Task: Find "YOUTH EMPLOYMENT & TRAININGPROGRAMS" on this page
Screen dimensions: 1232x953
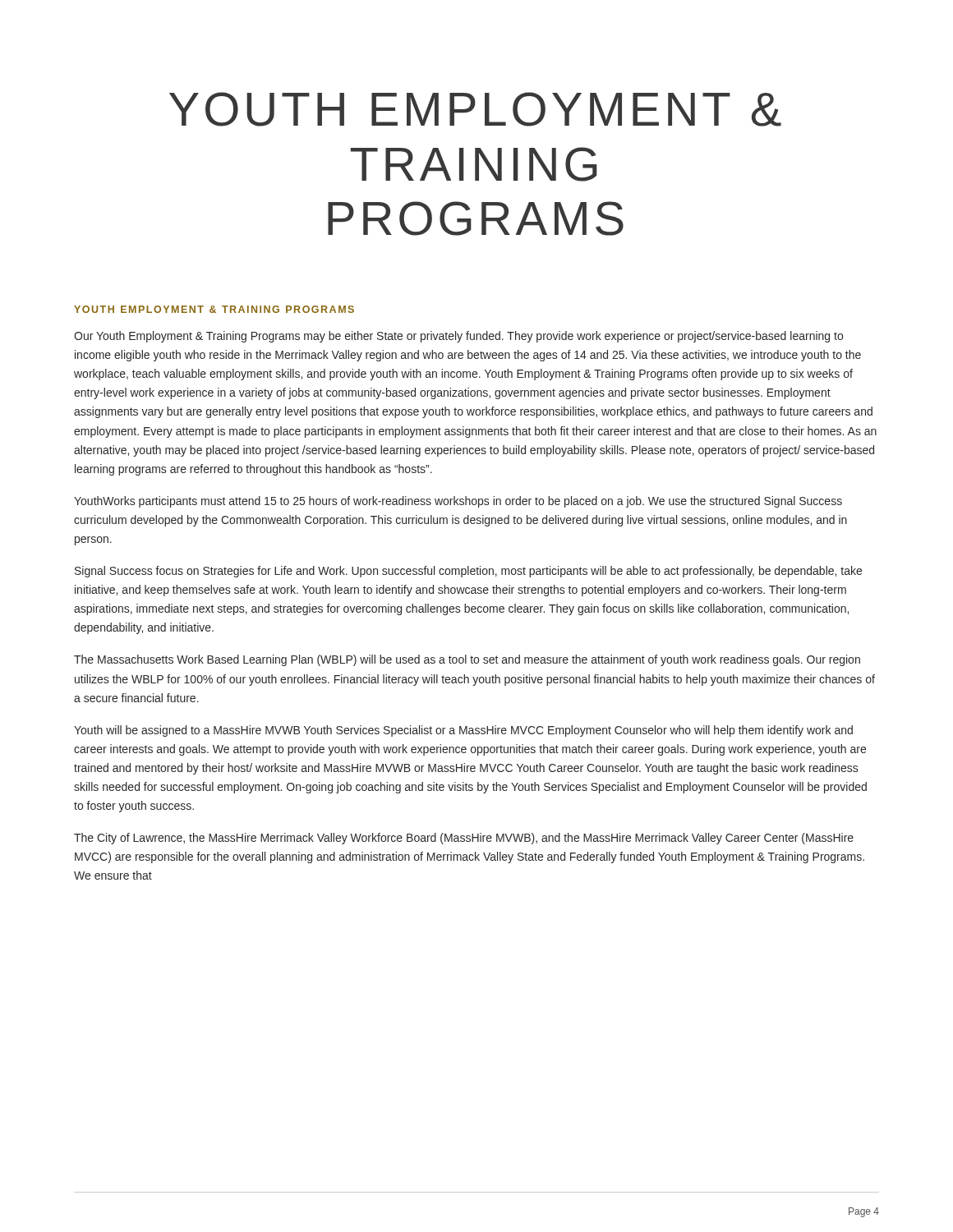Action: [x=476, y=164]
